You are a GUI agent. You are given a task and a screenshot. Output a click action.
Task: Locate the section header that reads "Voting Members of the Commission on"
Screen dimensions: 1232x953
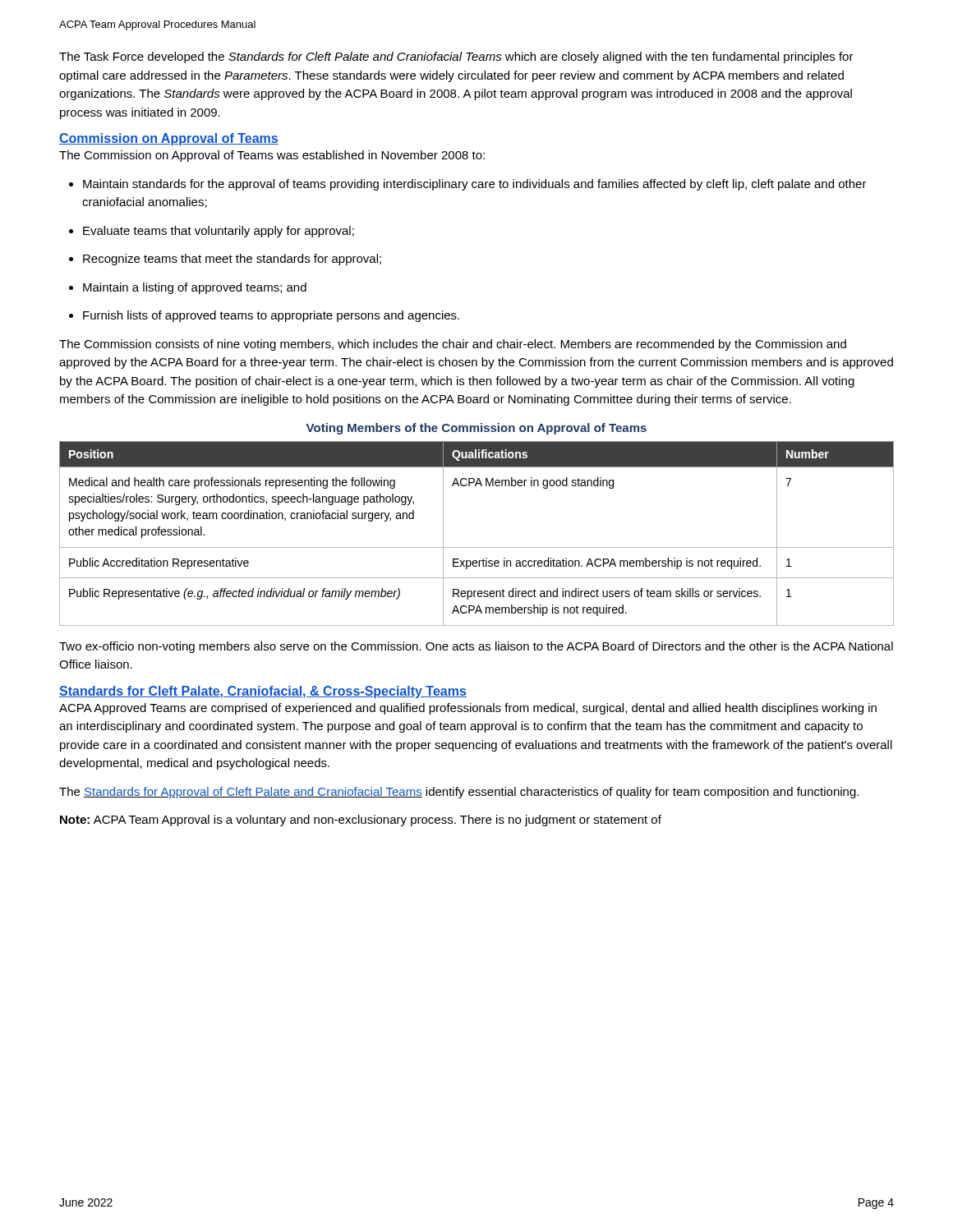(x=476, y=427)
